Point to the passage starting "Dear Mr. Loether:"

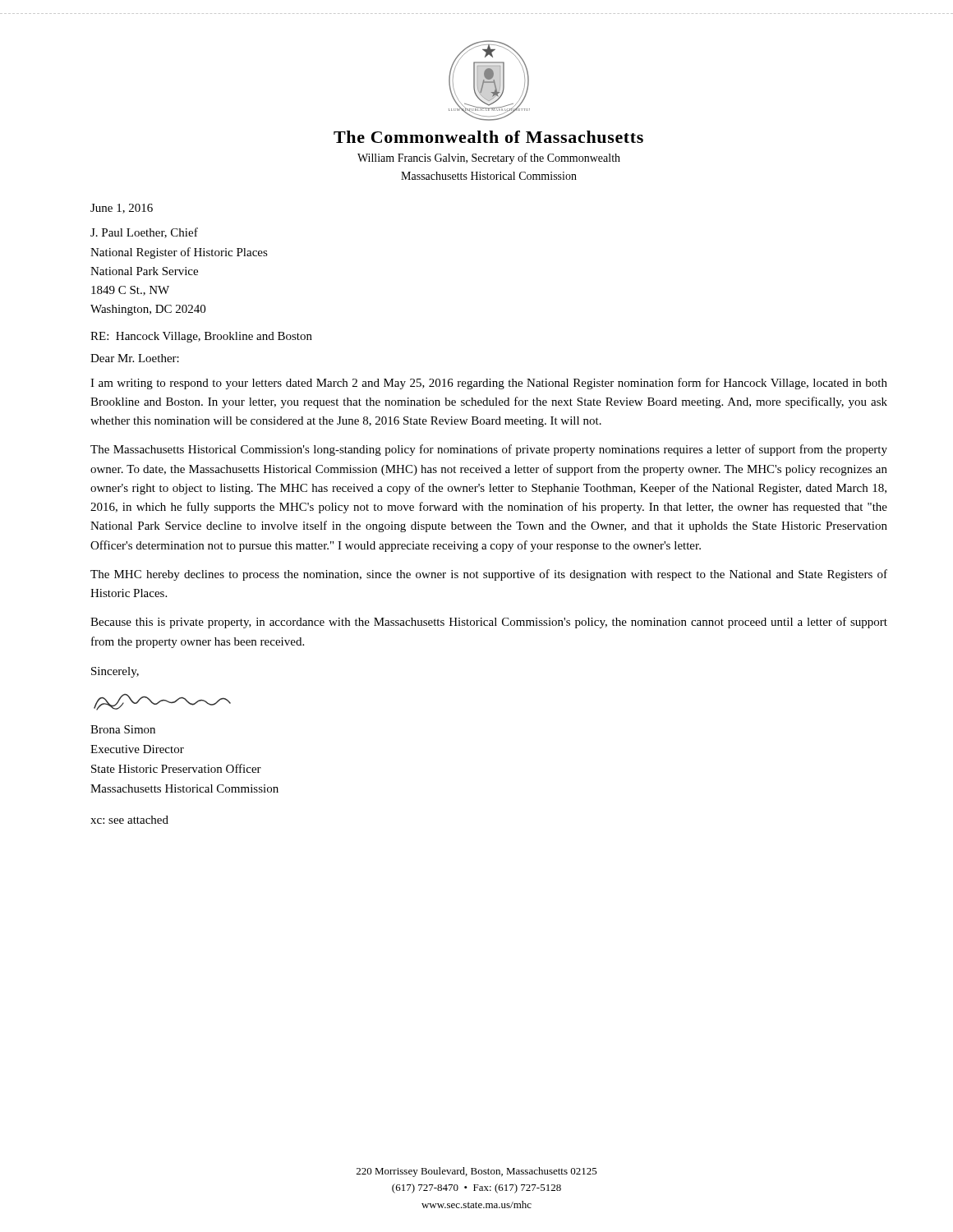[135, 358]
